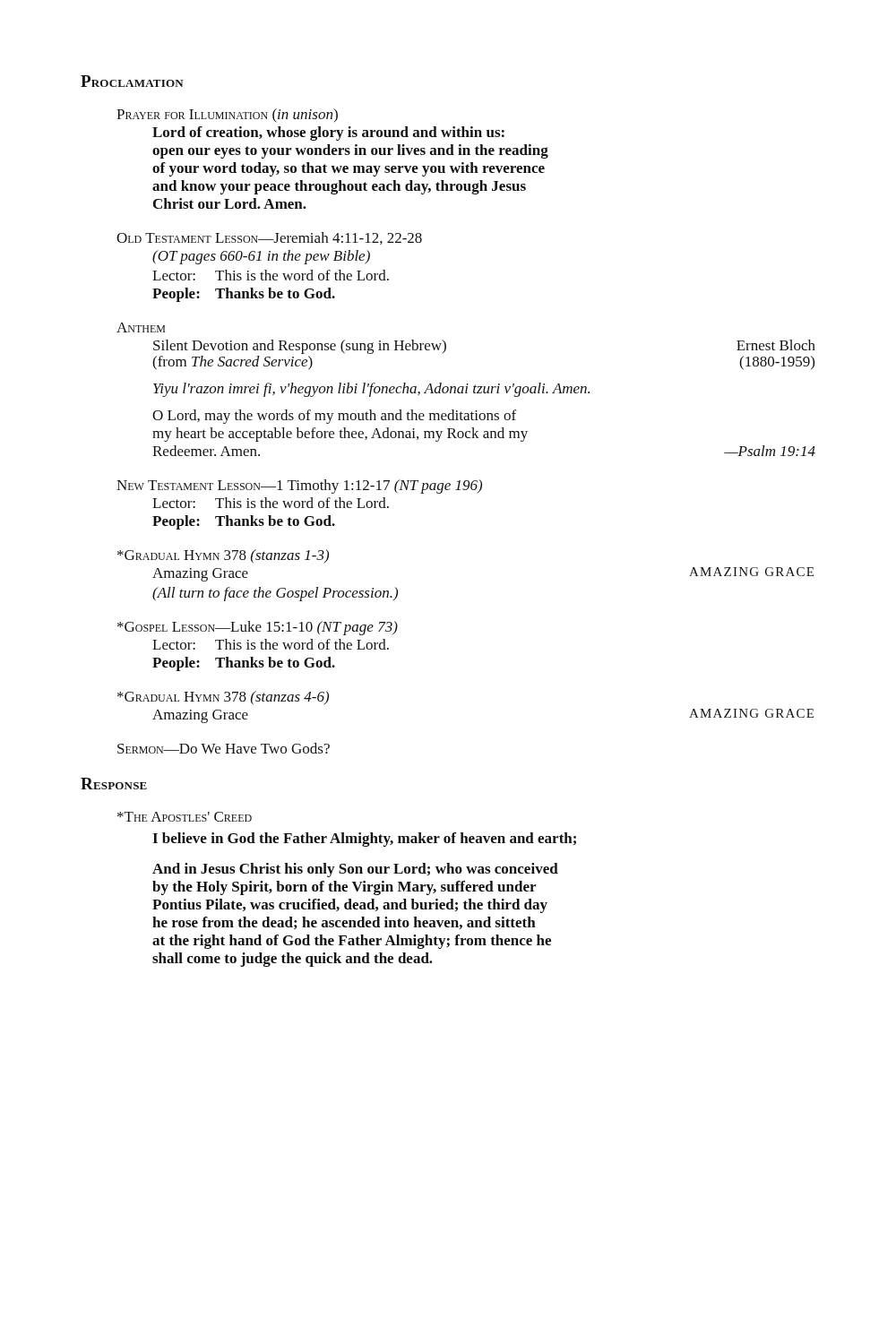Navigate to the passage starting "Sermon—Do We Have Two Gods?"
This screenshot has height=1344, width=896.
coord(224,748)
